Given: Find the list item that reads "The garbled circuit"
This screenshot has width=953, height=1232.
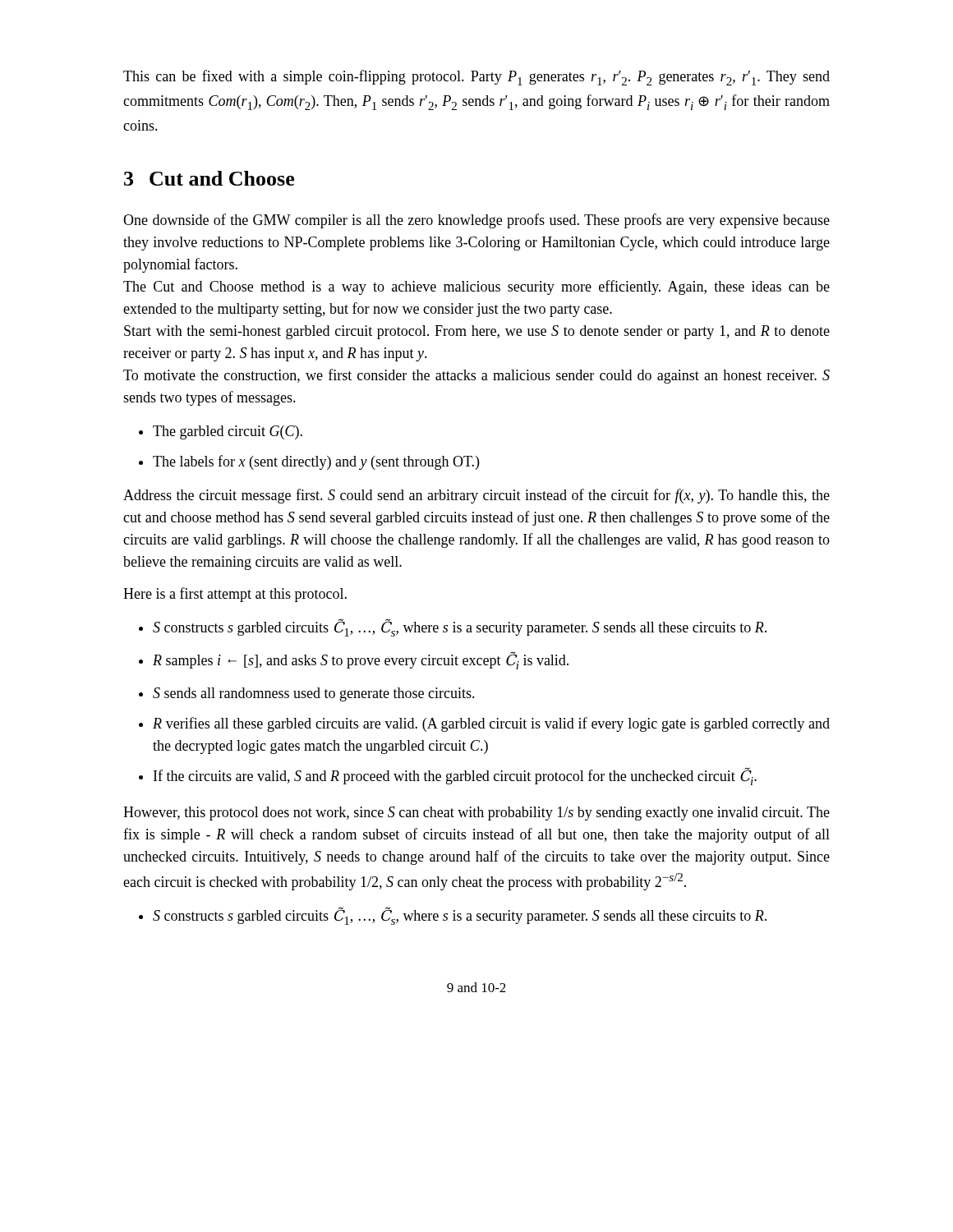Looking at the screenshot, I should [x=228, y=431].
